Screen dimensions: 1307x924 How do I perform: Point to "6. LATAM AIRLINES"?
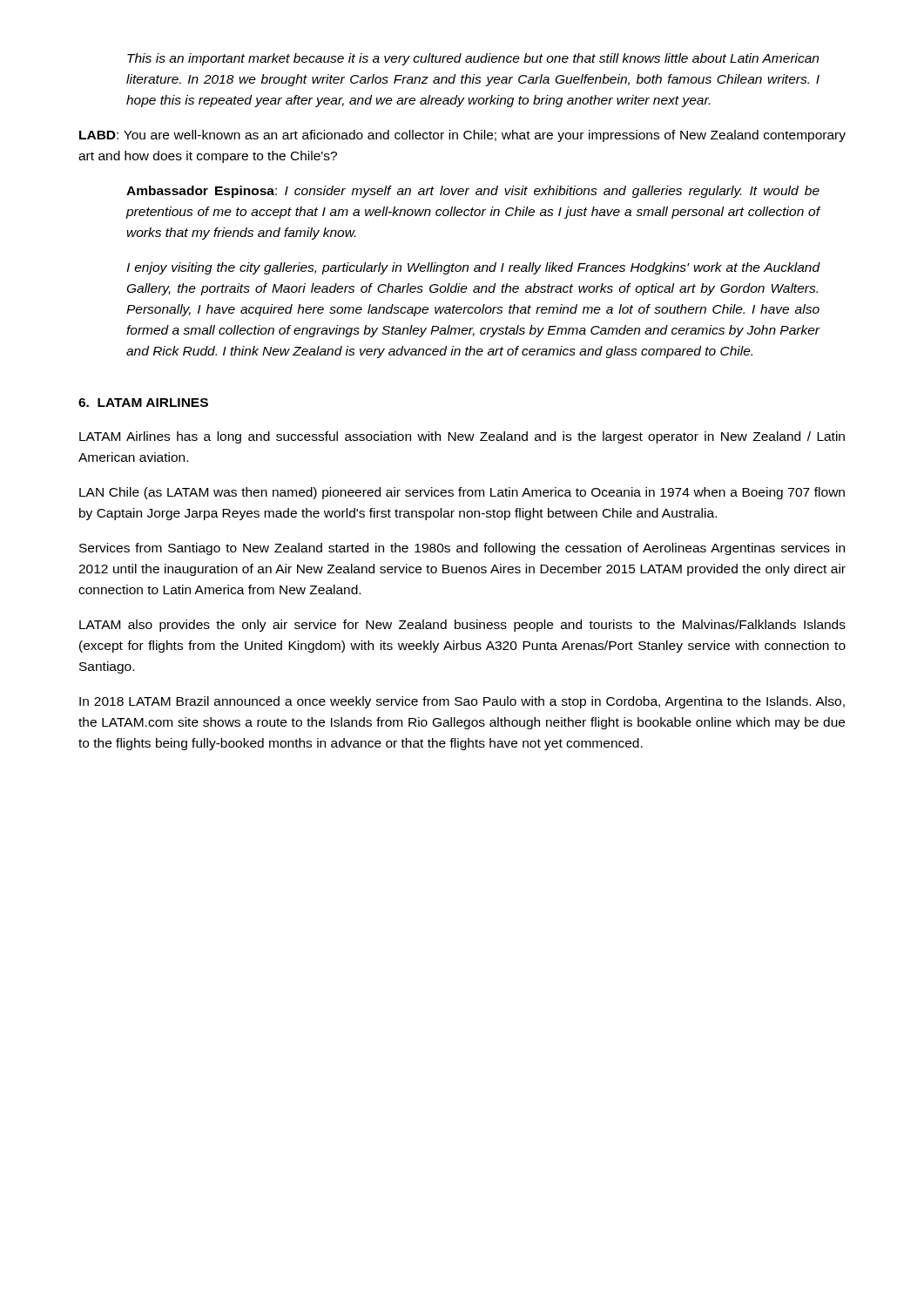[143, 403]
